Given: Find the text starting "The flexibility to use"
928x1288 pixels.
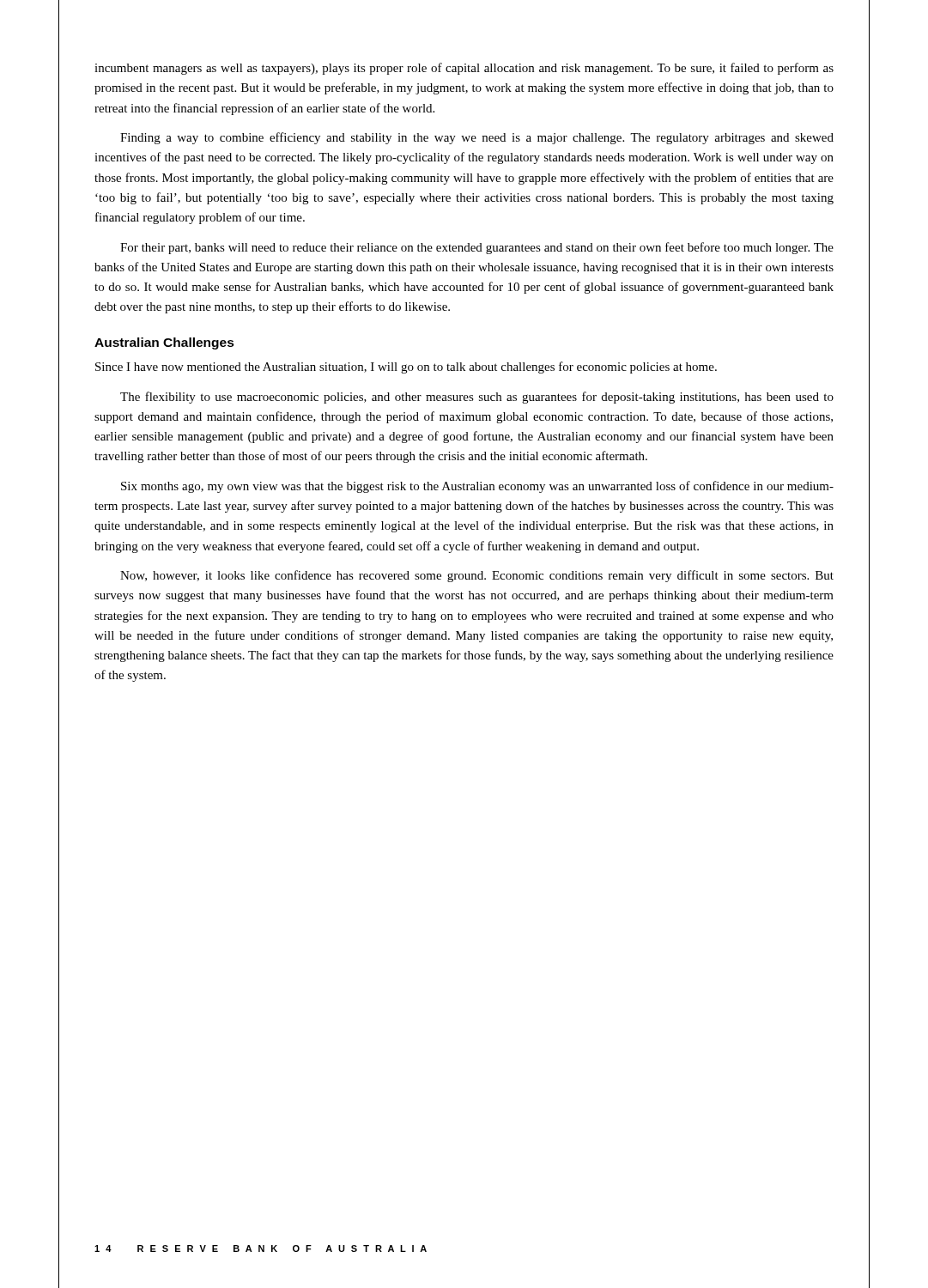Looking at the screenshot, I should point(464,426).
